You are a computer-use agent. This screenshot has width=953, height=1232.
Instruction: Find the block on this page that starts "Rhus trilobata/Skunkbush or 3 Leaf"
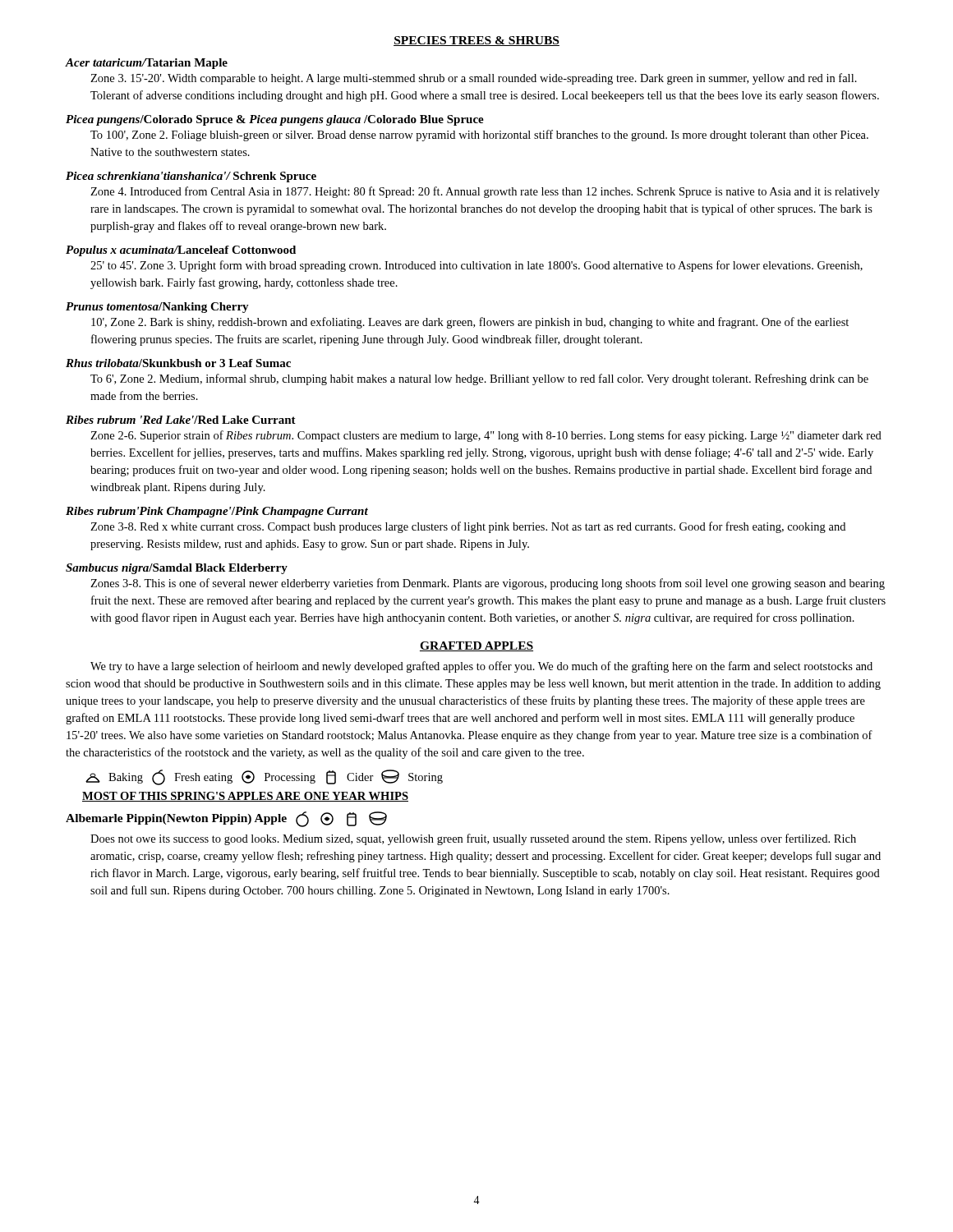click(x=476, y=381)
